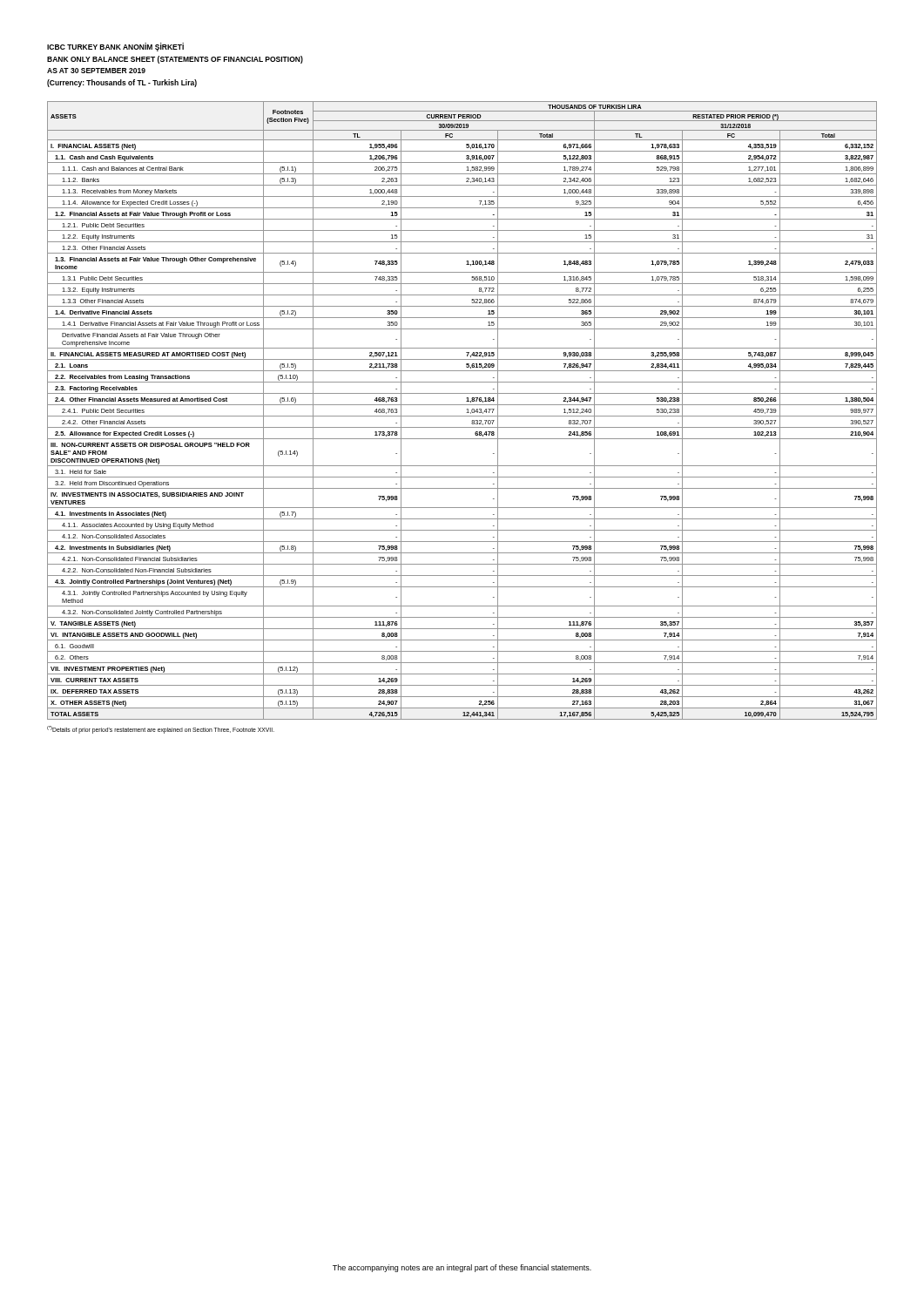Locate the footnote that reads "(*)Details of prior period's restatement"
924x1307 pixels.
click(x=161, y=729)
